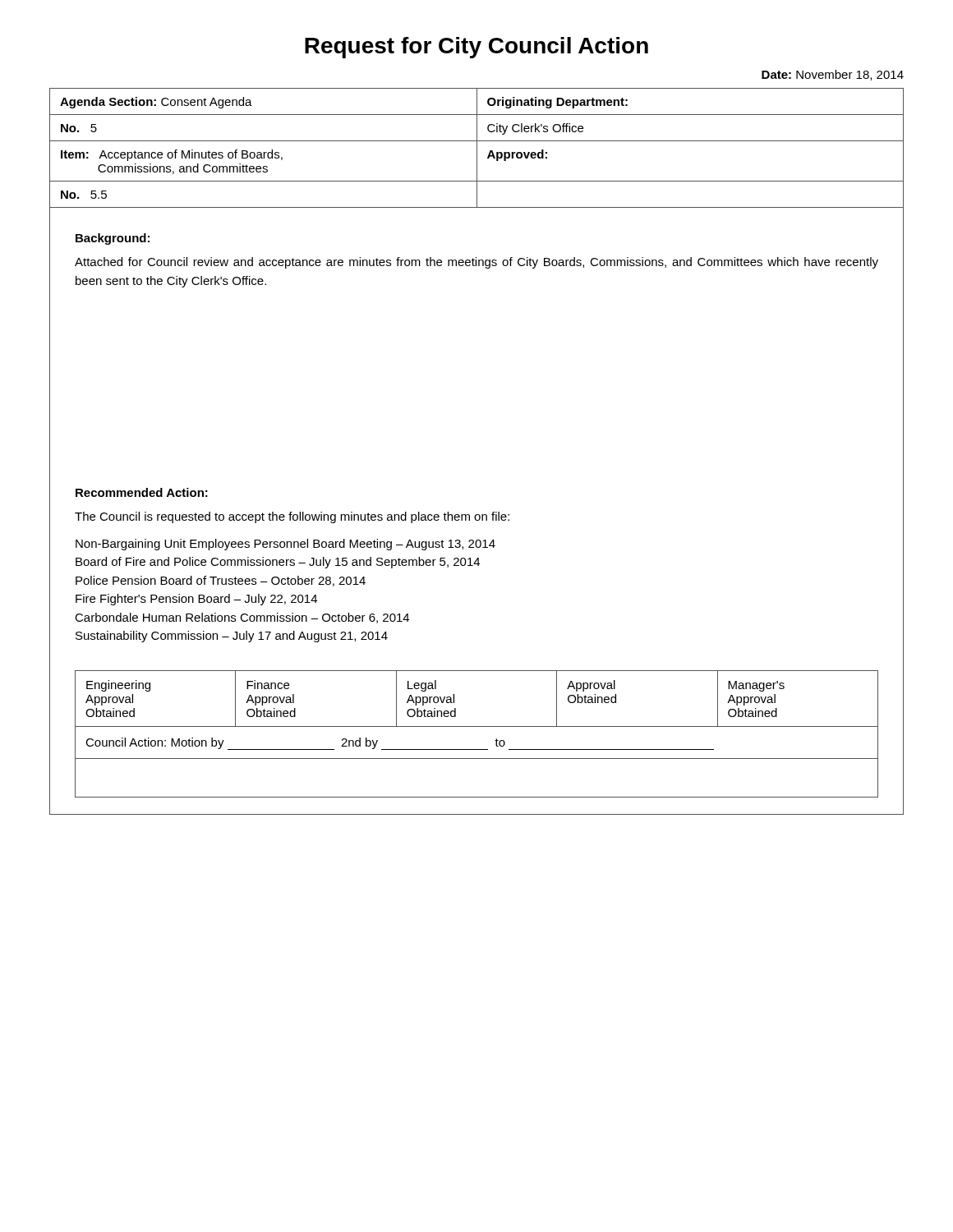Image resolution: width=953 pixels, height=1232 pixels.
Task: Point to the region starting "The Council is requested to accept the"
Action: [x=293, y=516]
